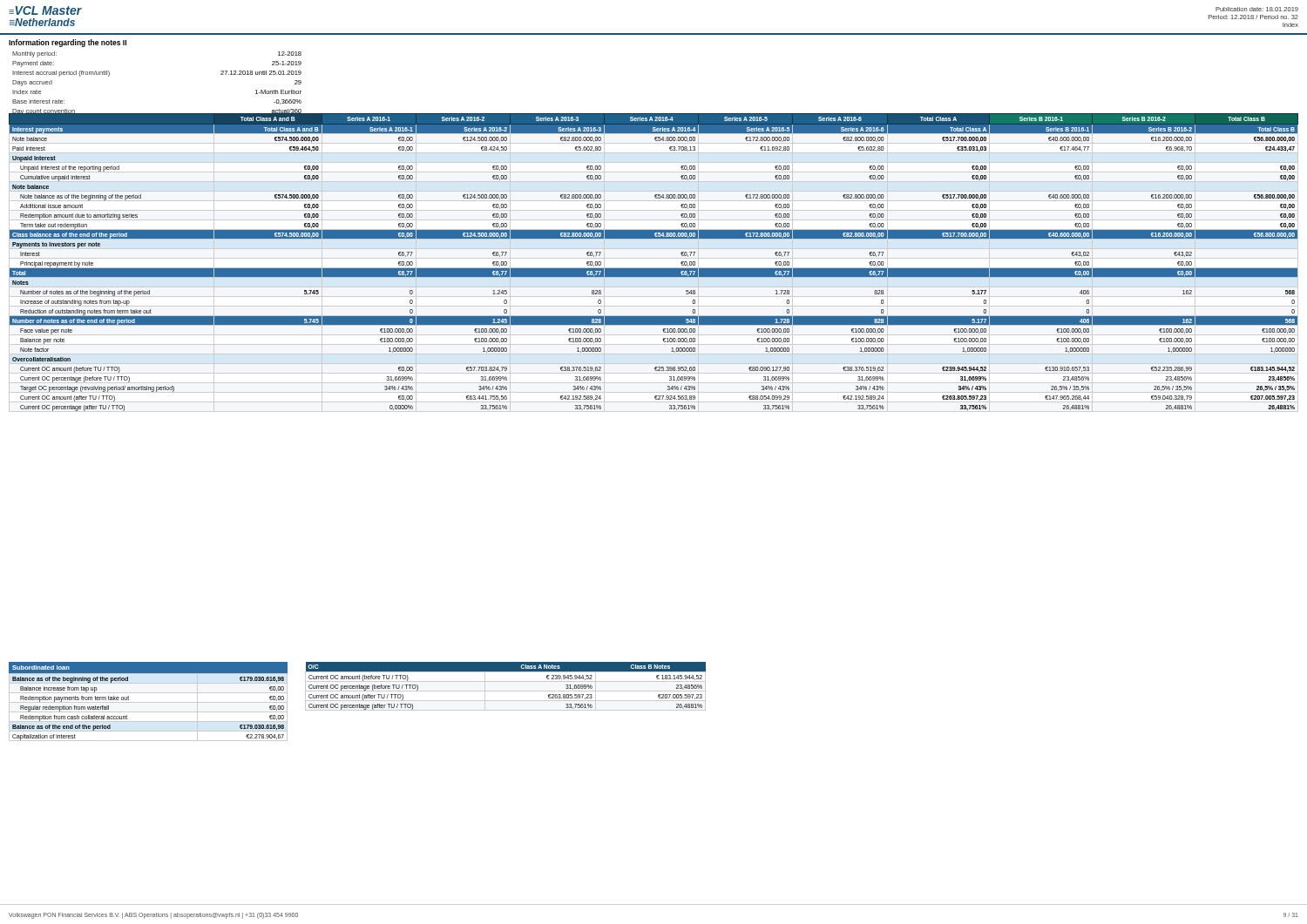
Task: Select the table that reads "Interest accrual period (from/until)"
Action: tap(157, 85)
